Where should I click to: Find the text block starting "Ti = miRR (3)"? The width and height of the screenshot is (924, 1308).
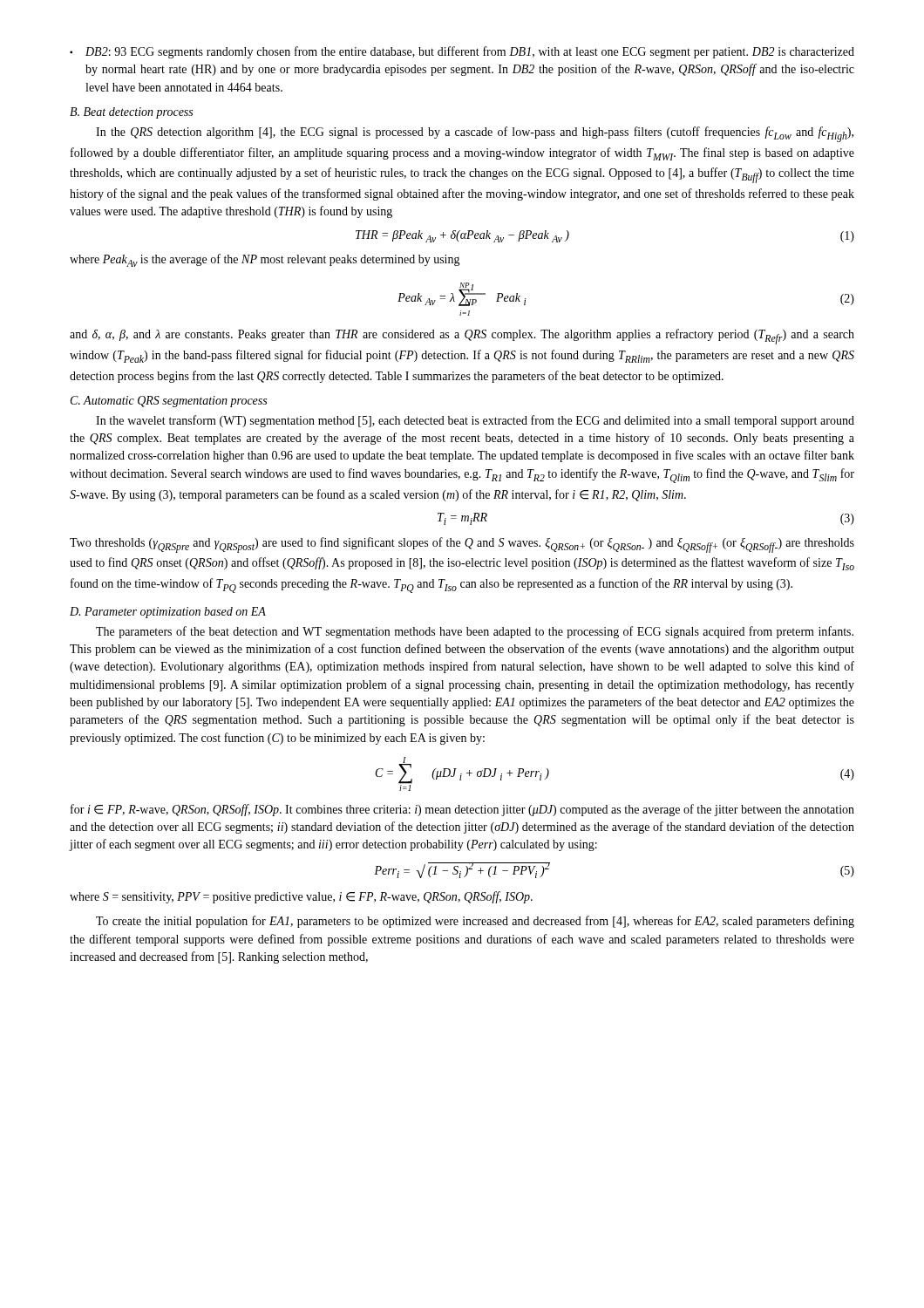(x=465, y=518)
